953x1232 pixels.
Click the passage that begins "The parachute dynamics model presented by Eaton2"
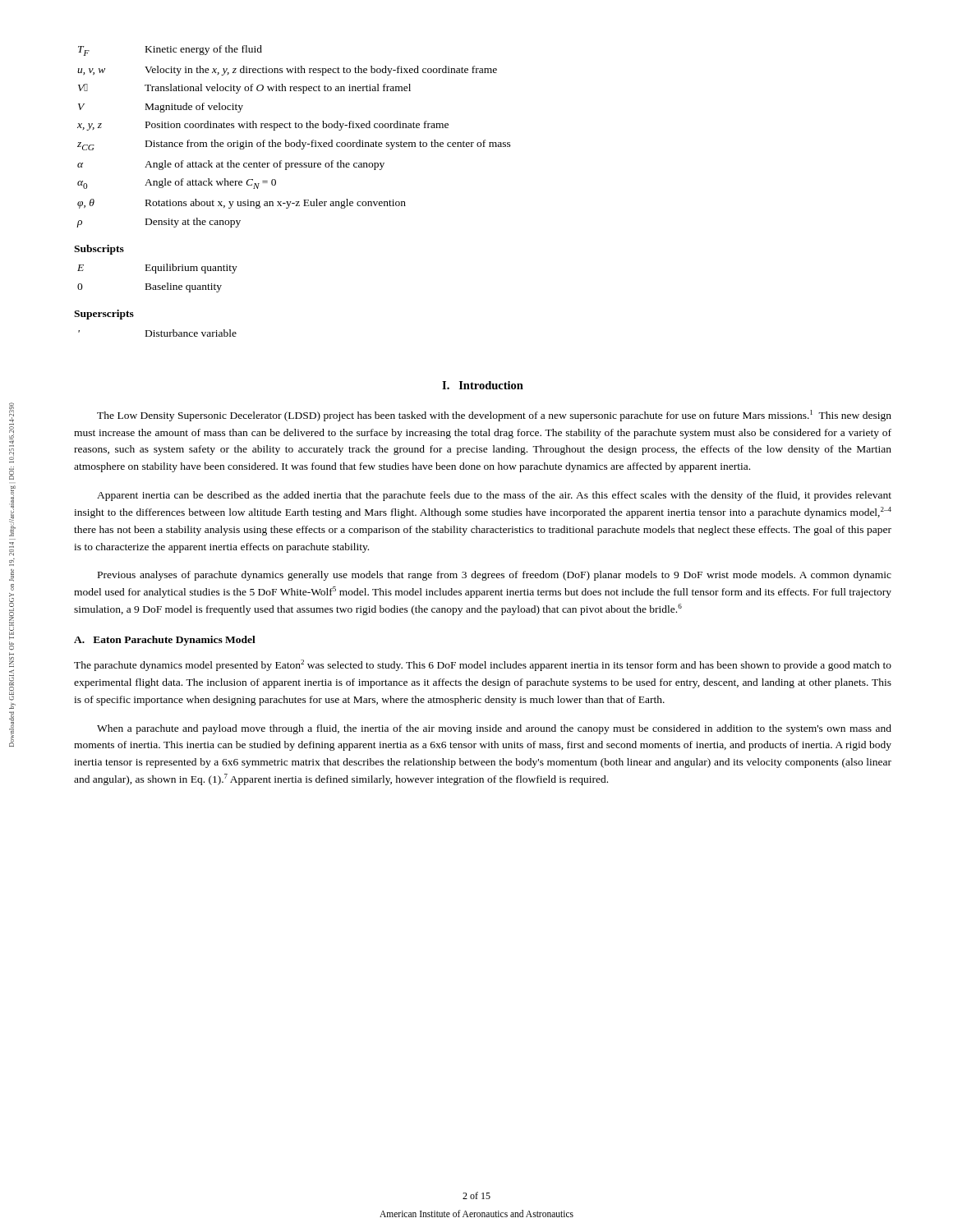pos(483,683)
